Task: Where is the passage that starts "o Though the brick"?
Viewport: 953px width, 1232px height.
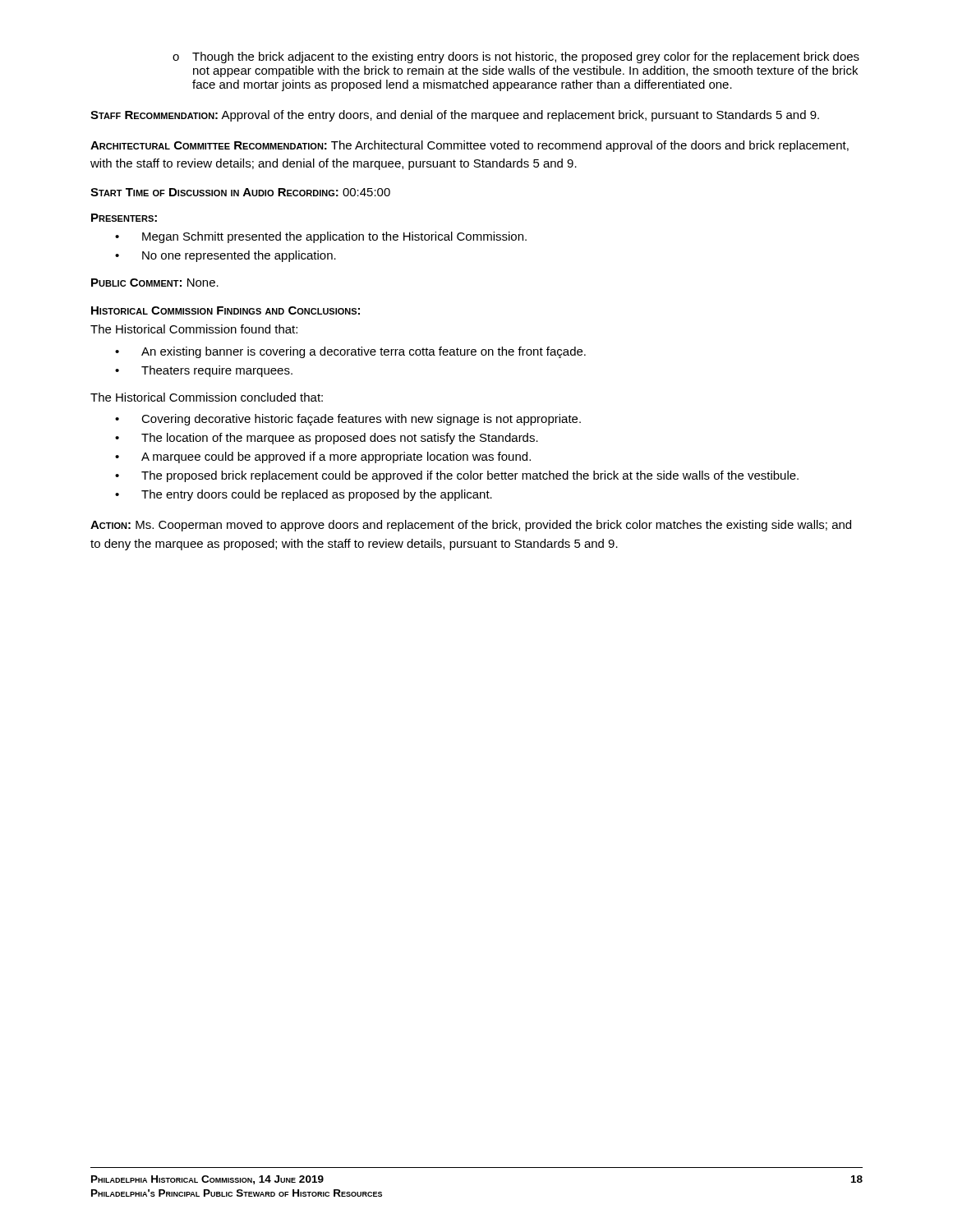Action: click(x=518, y=70)
